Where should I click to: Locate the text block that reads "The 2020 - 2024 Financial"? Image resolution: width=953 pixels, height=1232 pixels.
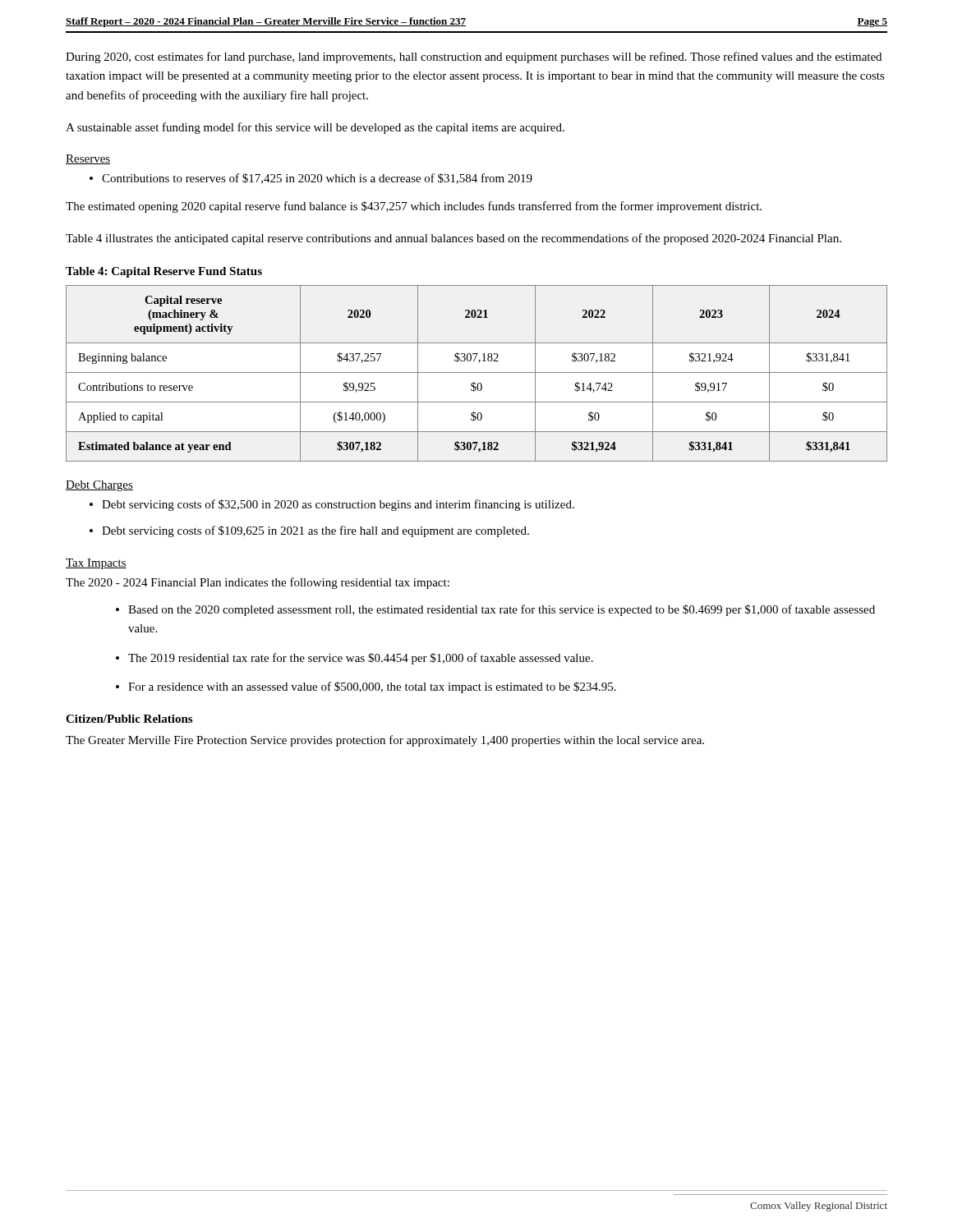coord(258,582)
